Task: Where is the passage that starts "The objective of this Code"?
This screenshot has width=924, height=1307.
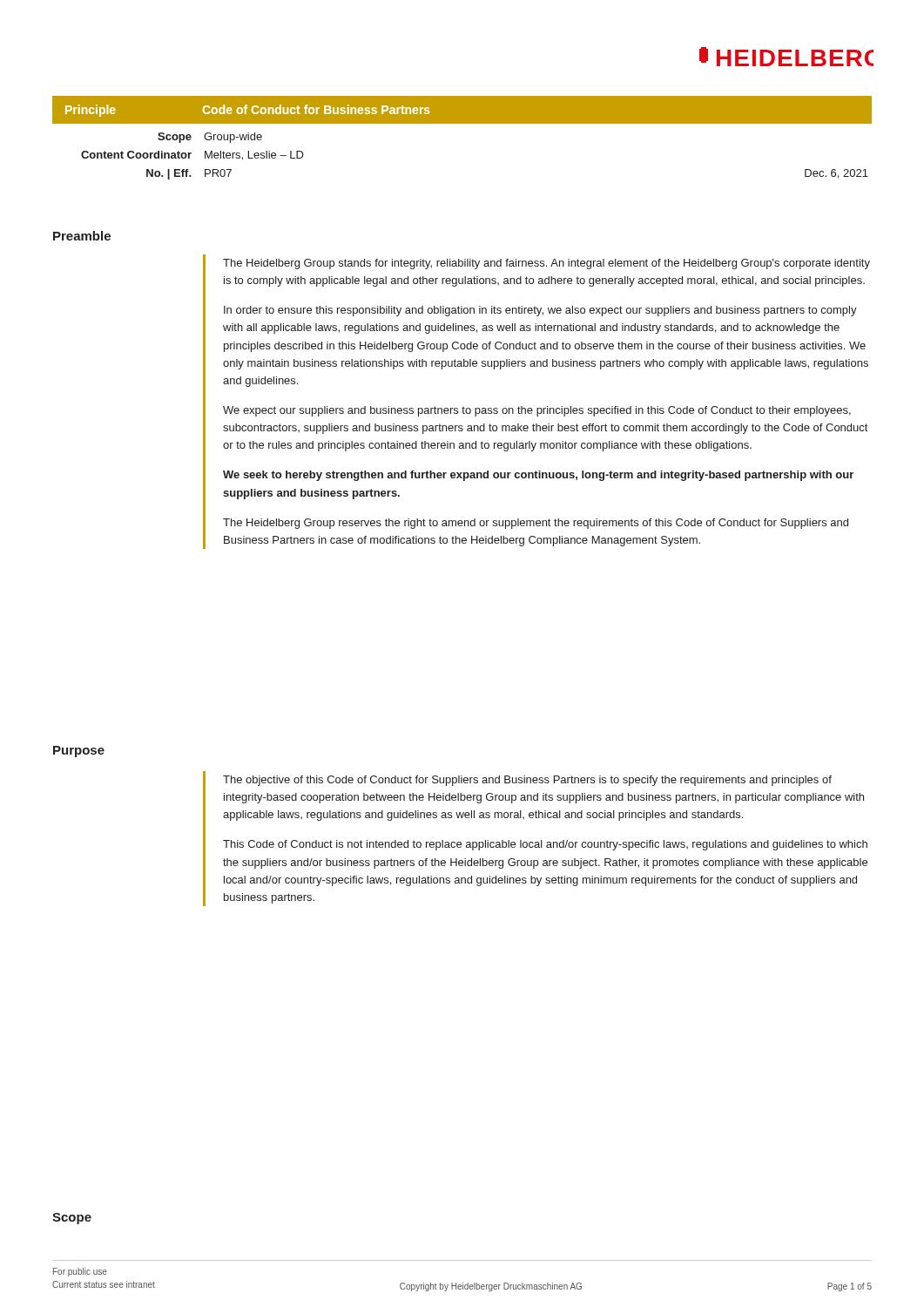Action: coord(547,839)
